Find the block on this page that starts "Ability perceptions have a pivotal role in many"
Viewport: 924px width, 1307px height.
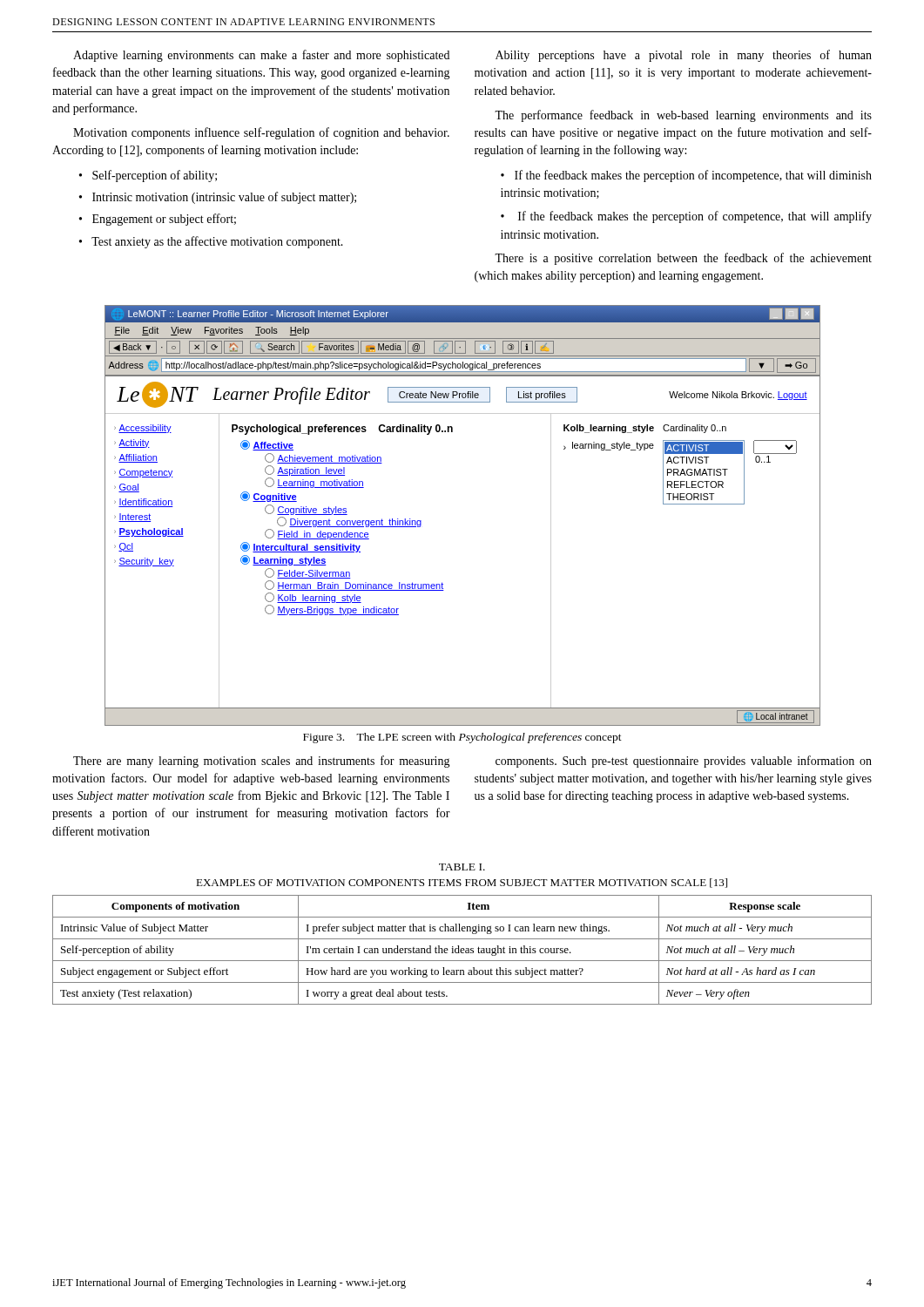coord(673,104)
